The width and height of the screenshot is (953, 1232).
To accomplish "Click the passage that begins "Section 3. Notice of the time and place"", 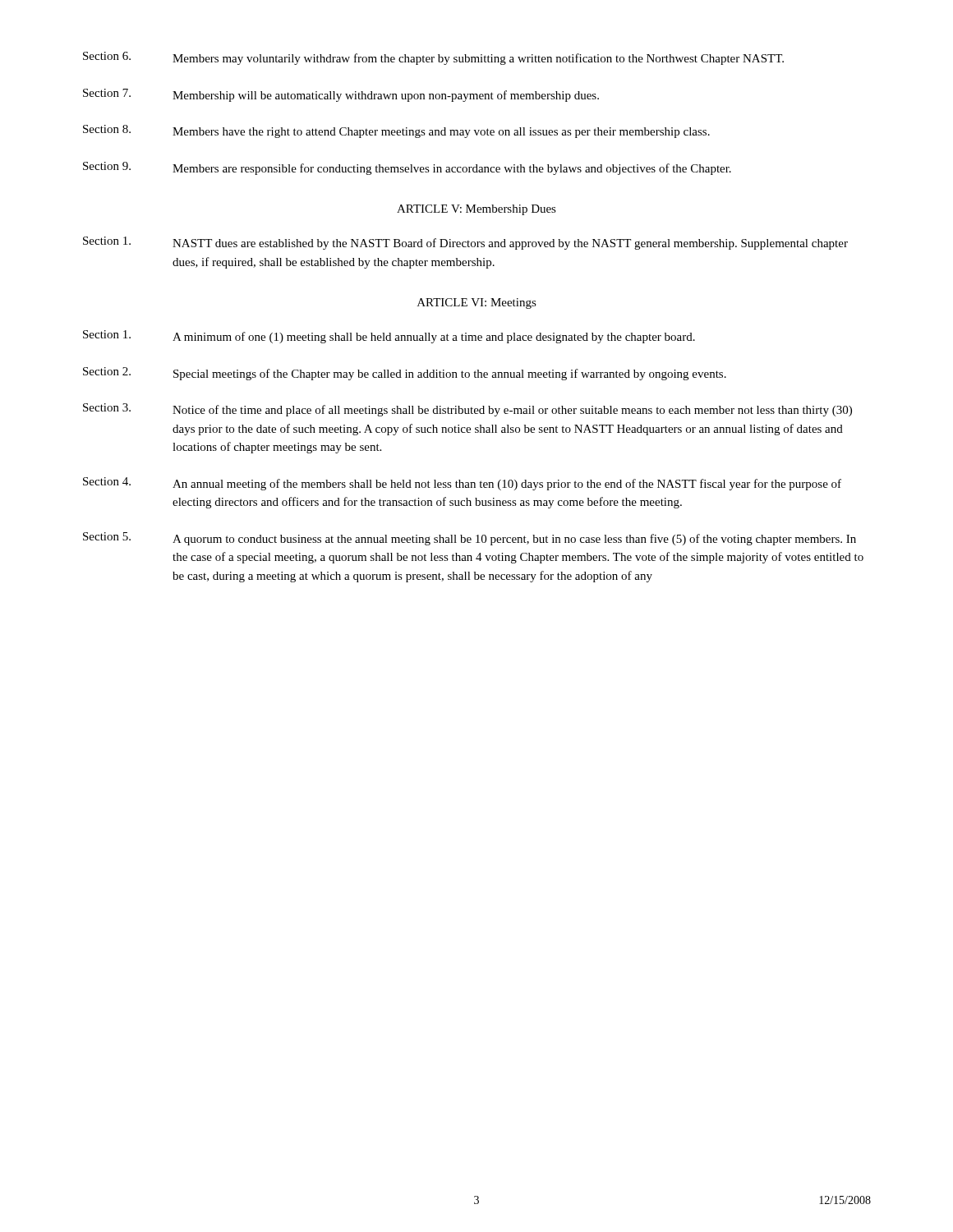I will pos(476,428).
